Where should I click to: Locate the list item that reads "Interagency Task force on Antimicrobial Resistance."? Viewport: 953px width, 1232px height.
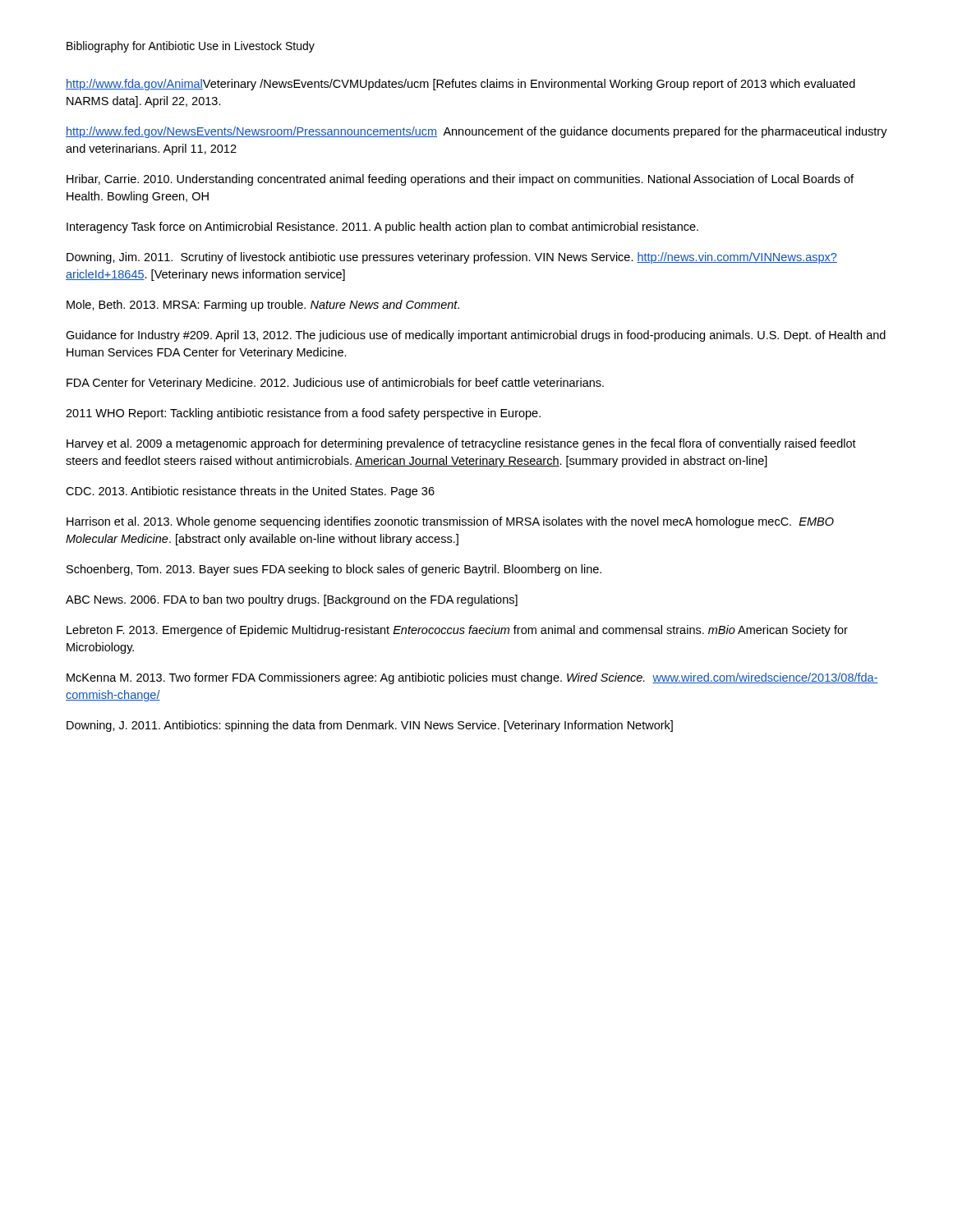[x=382, y=227]
